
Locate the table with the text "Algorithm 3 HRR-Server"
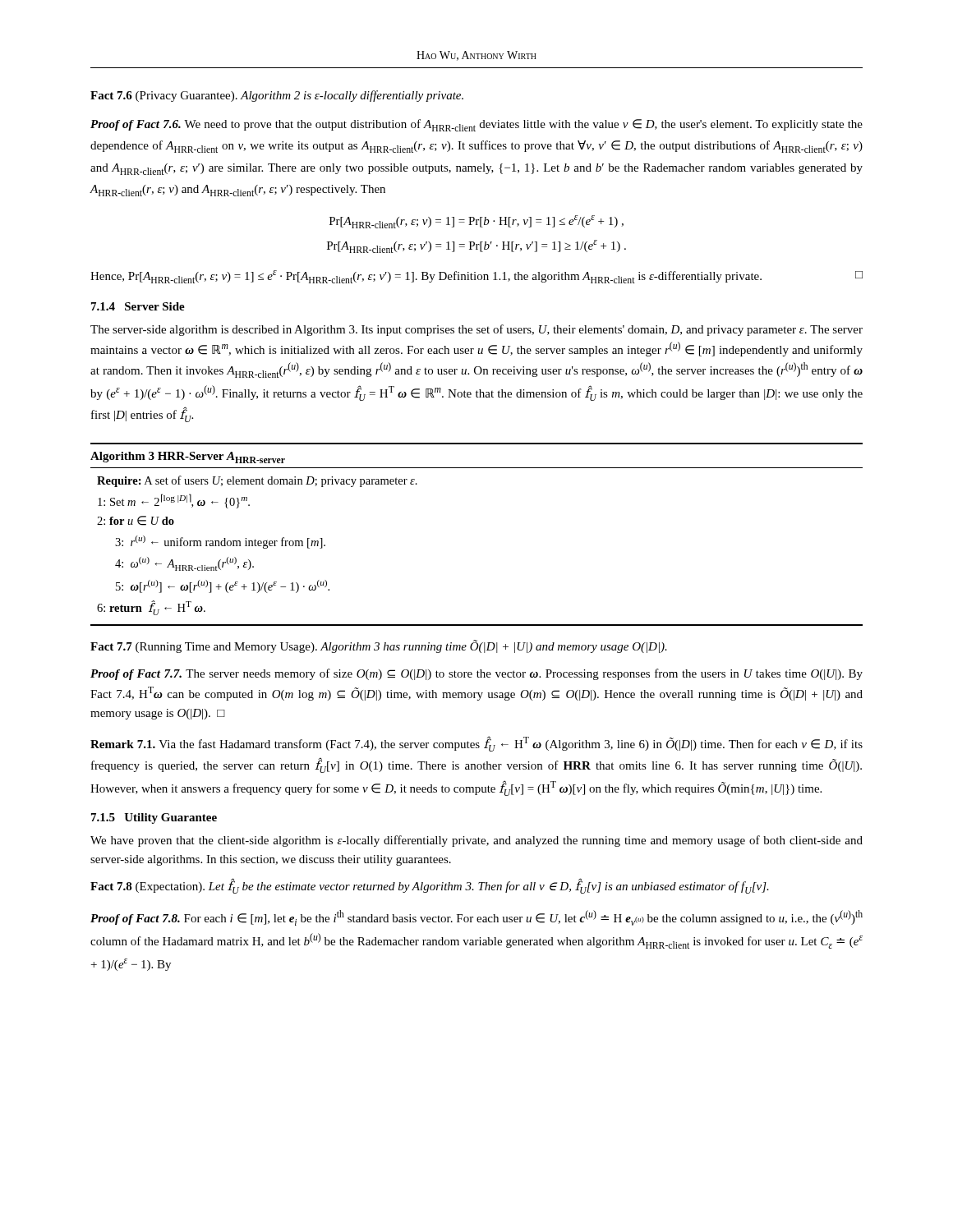(x=476, y=534)
